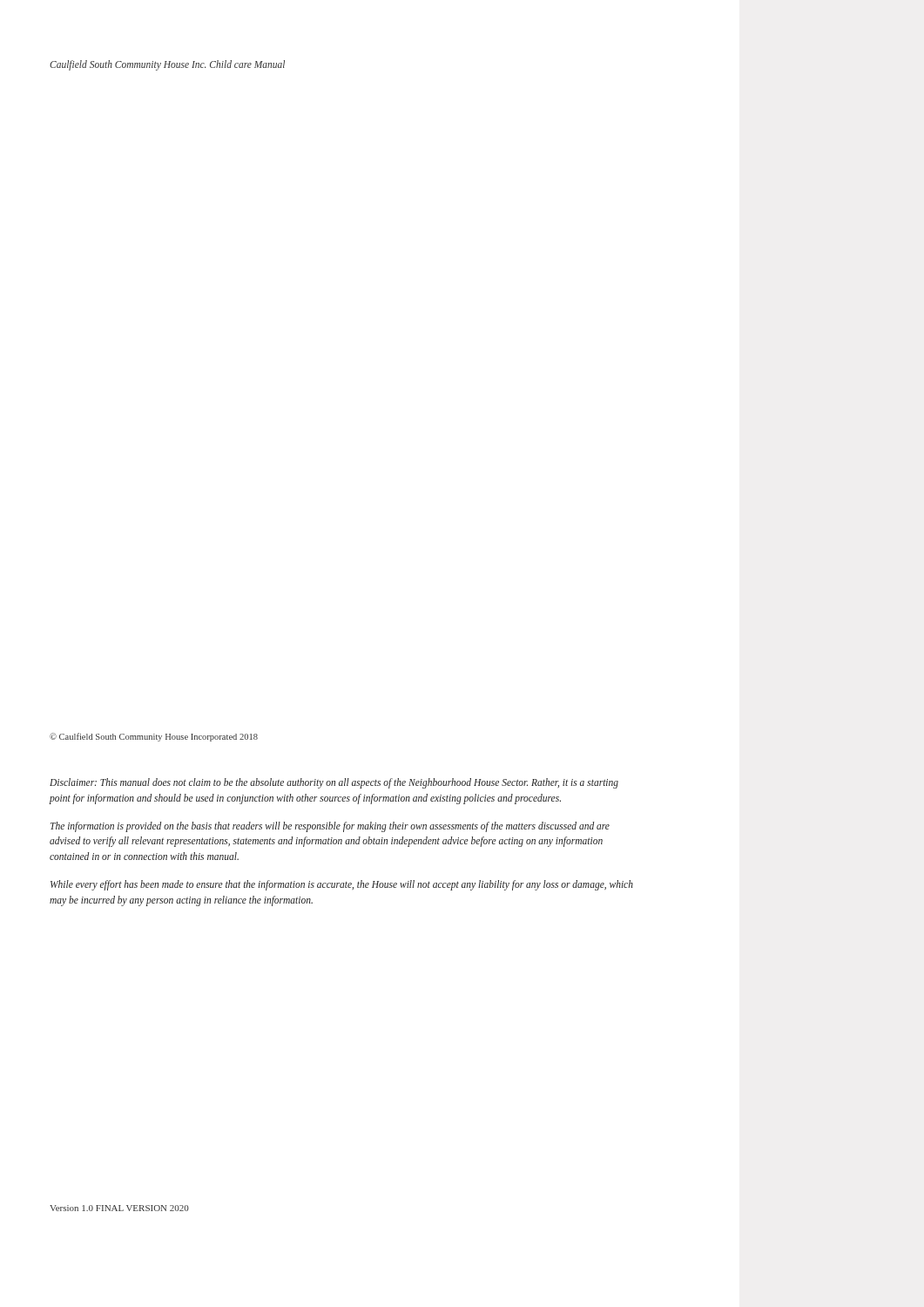Locate the text block starting "While every effort has"
Viewport: 924px width, 1307px height.
click(x=341, y=892)
